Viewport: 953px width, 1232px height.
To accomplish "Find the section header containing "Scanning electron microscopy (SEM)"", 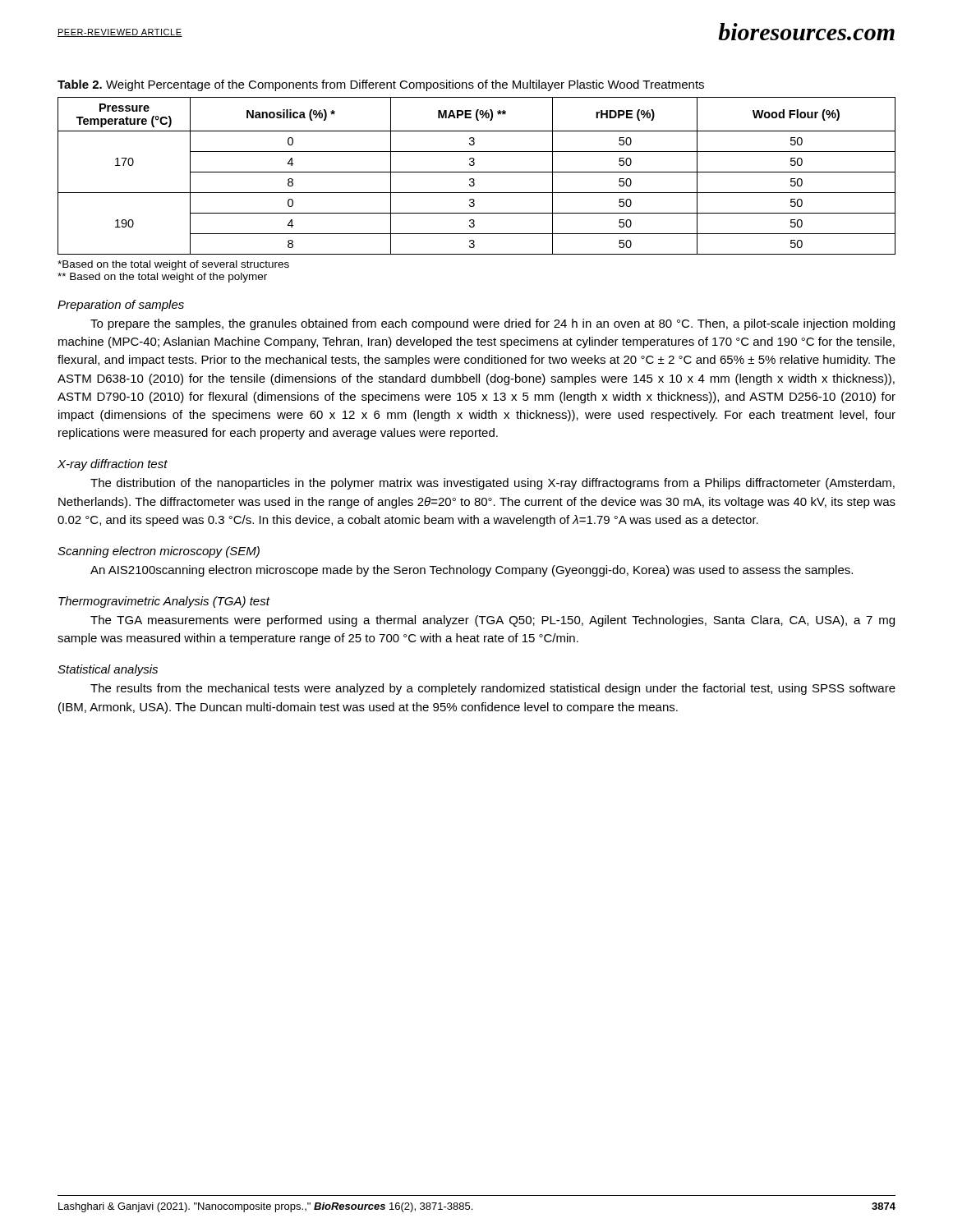I will pos(159,551).
